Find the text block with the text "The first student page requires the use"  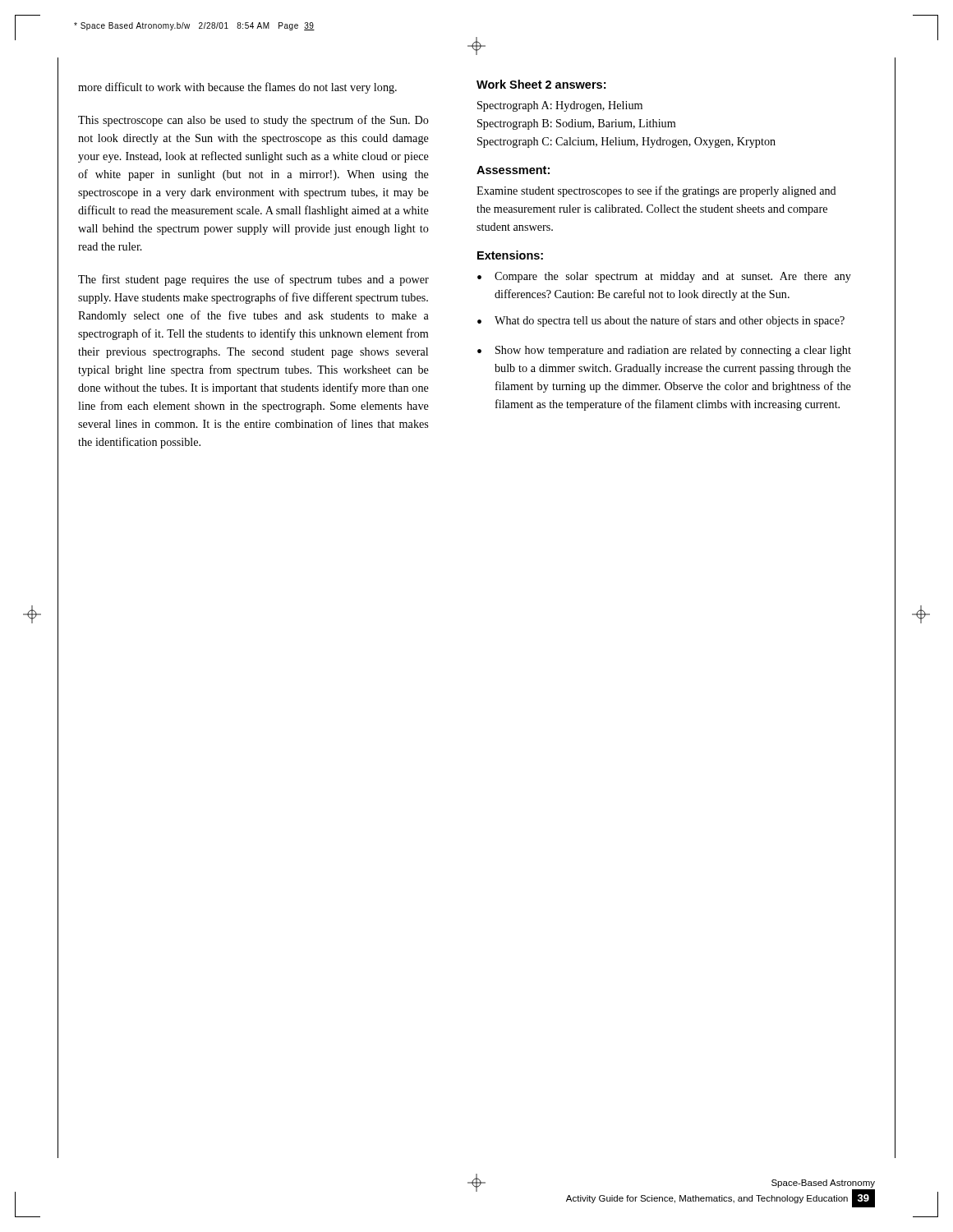click(x=253, y=361)
